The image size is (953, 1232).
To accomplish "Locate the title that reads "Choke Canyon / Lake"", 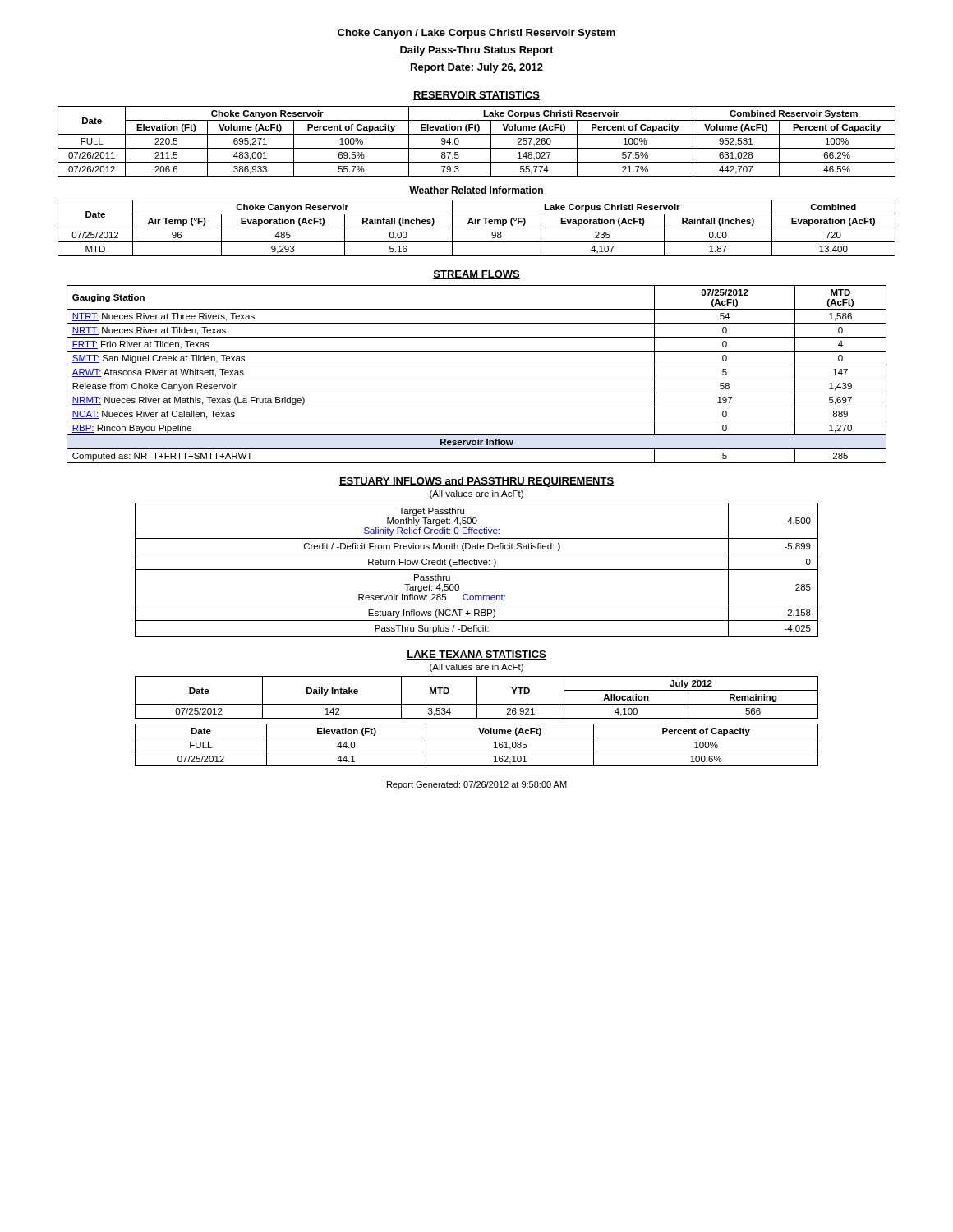I will (x=476, y=50).
